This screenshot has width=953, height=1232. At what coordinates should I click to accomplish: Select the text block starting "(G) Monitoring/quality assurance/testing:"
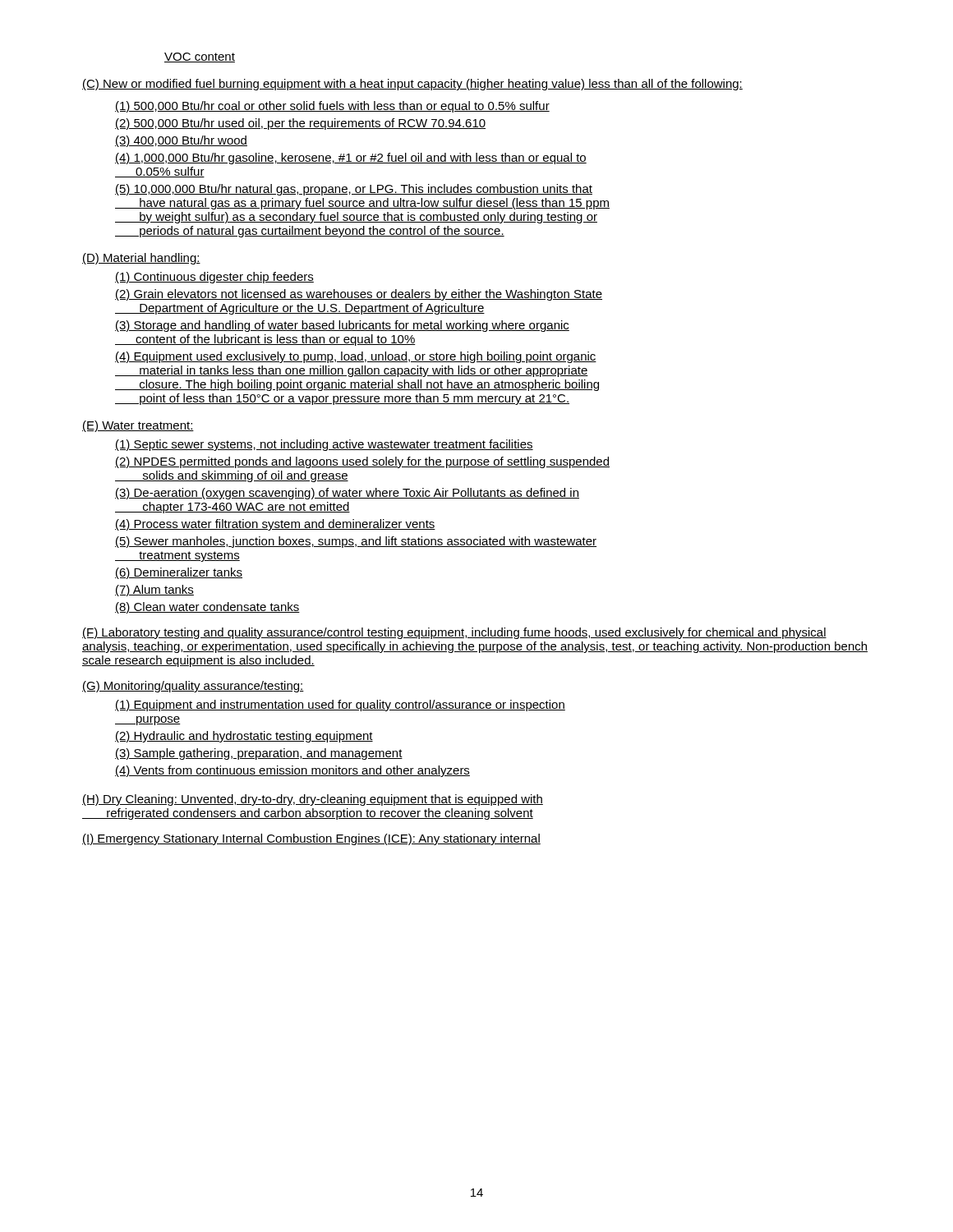coord(193,685)
